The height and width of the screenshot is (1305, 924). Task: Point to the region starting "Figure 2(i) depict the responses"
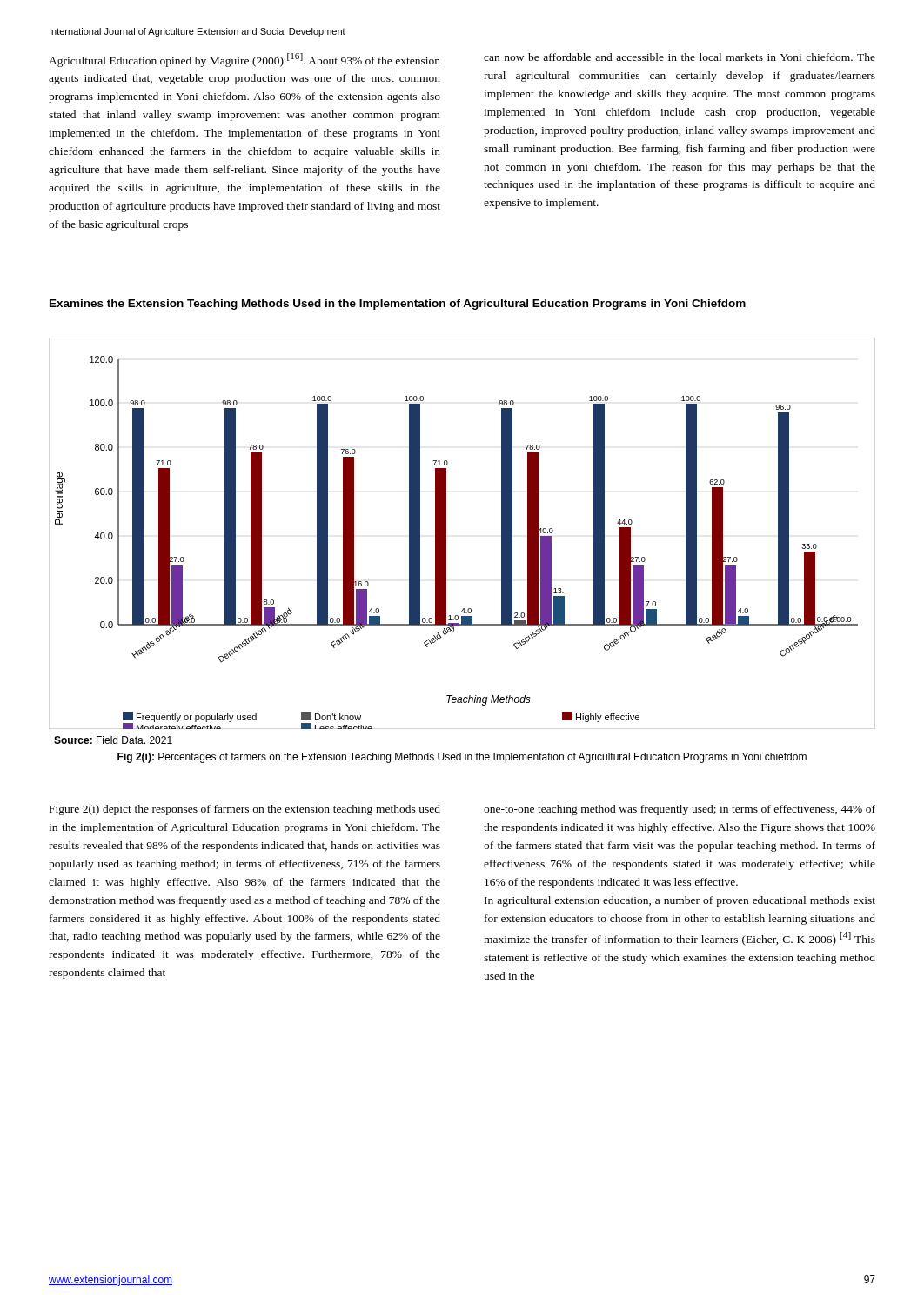244,891
